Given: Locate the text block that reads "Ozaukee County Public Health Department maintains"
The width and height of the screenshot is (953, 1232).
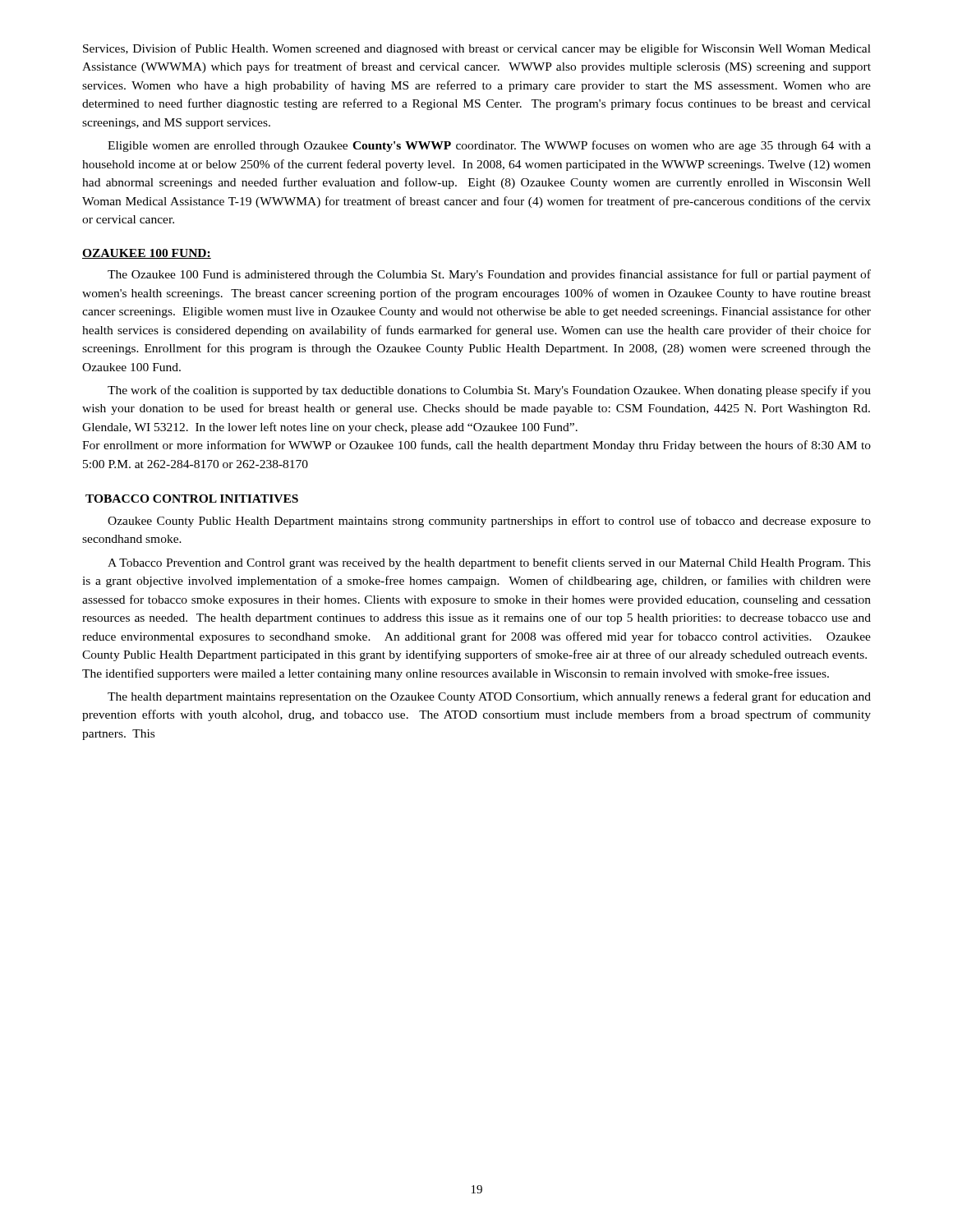Looking at the screenshot, I should 476,530.
